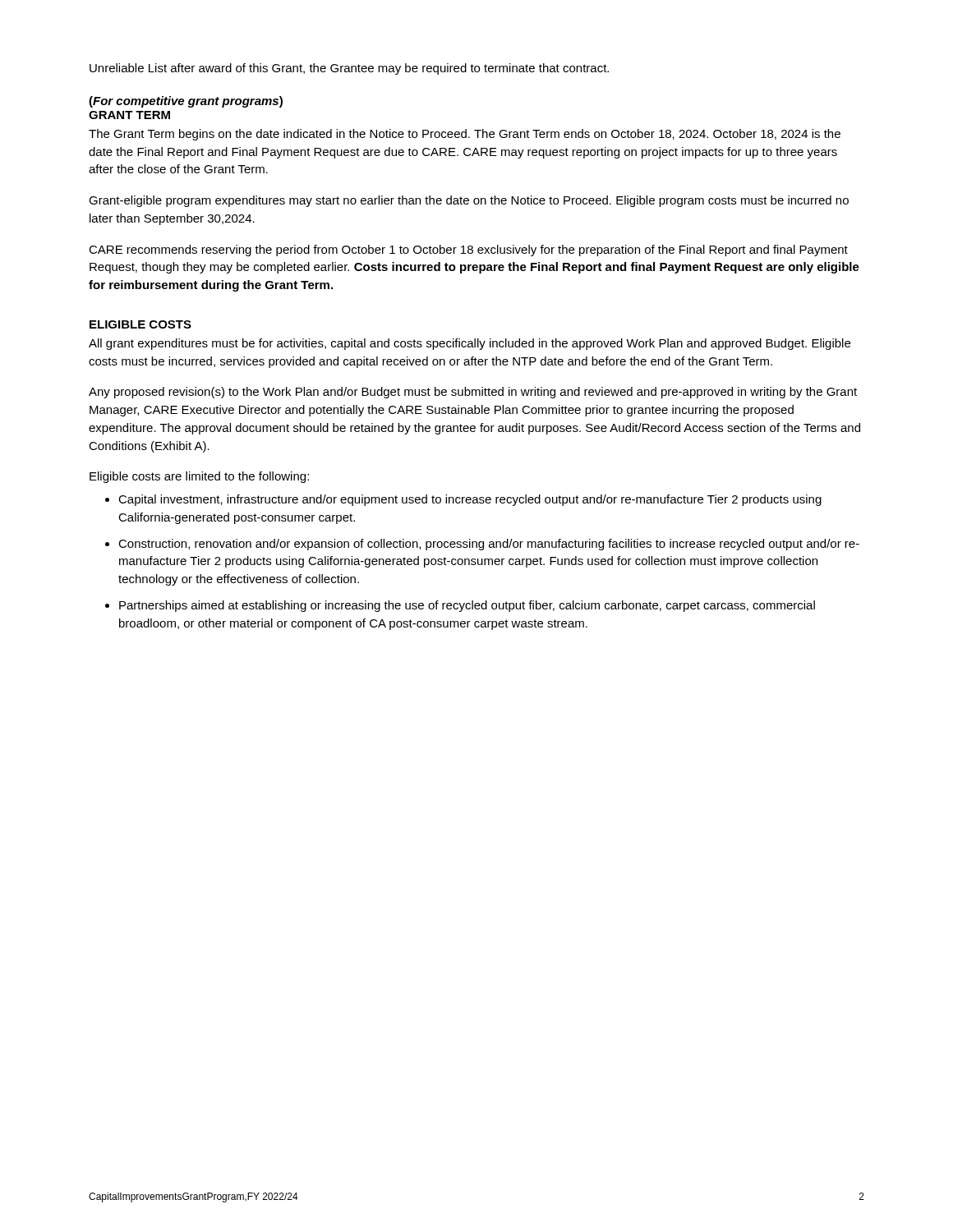The height and width of the screenshot is (1232, 953).
Task: Navigate to the passage starting "Unreliable List after award of this"
Action: (349, 68)
